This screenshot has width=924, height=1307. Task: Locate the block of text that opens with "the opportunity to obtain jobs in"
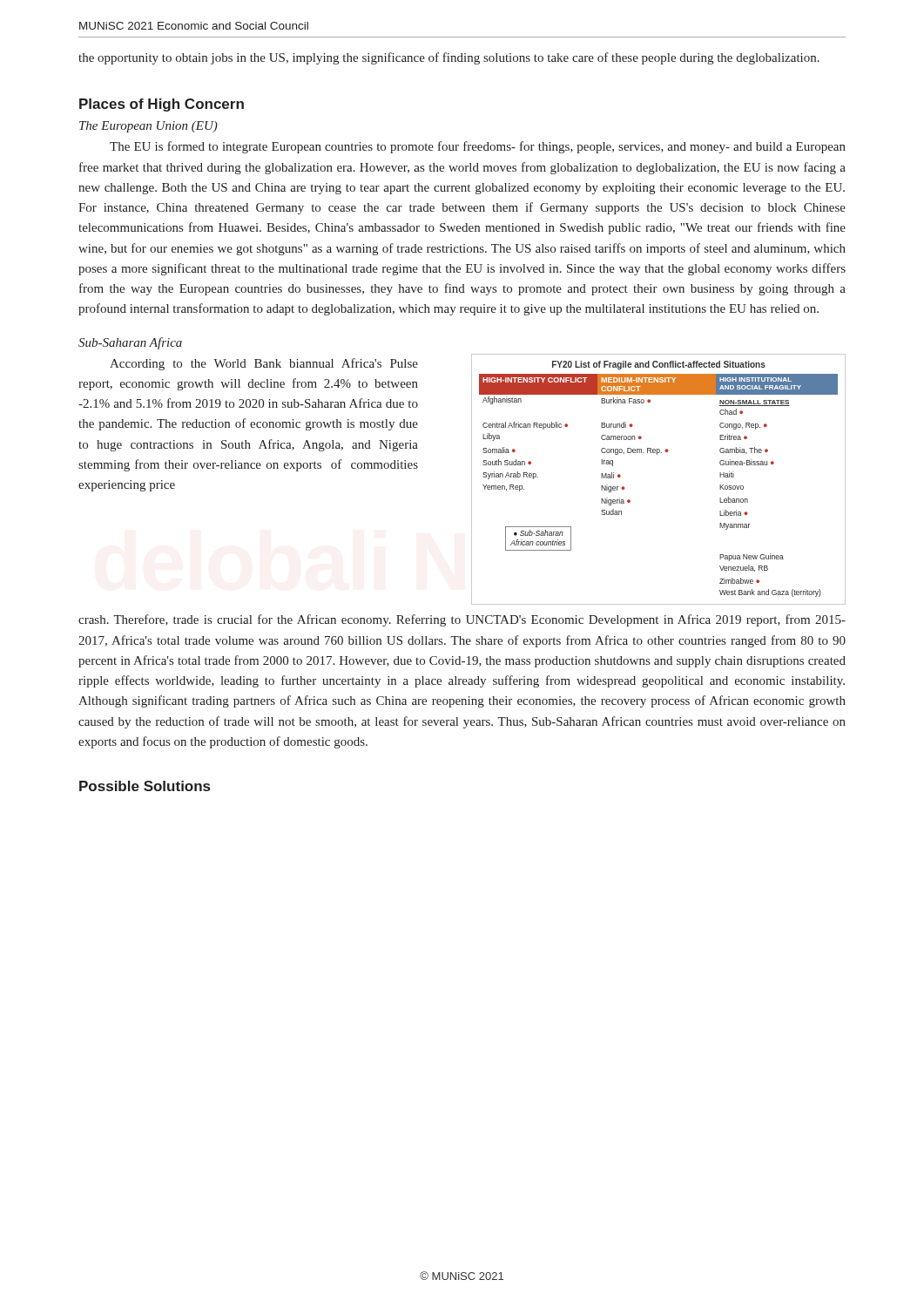449,58
